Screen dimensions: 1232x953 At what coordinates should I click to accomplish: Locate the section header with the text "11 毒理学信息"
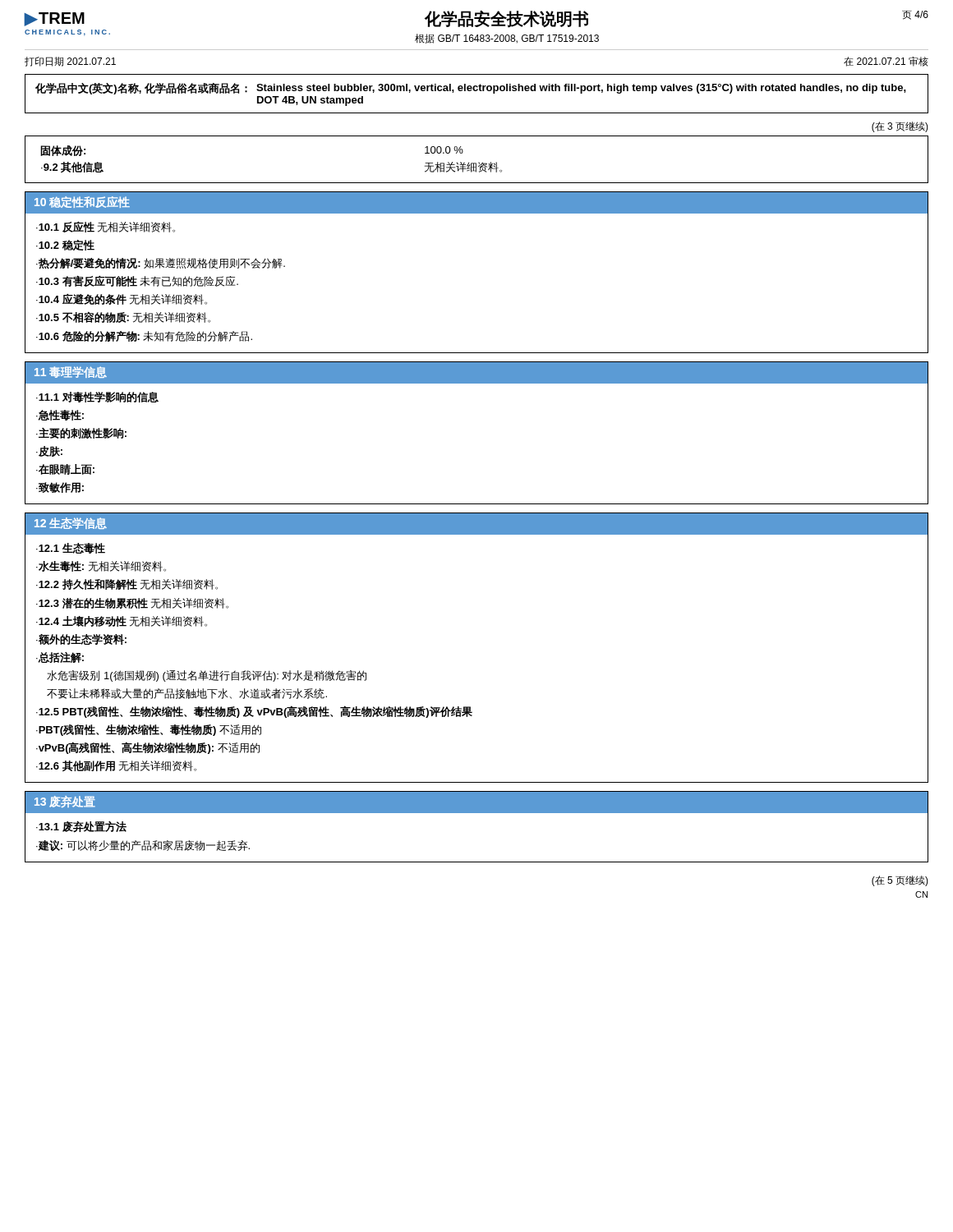pos(70,372)
